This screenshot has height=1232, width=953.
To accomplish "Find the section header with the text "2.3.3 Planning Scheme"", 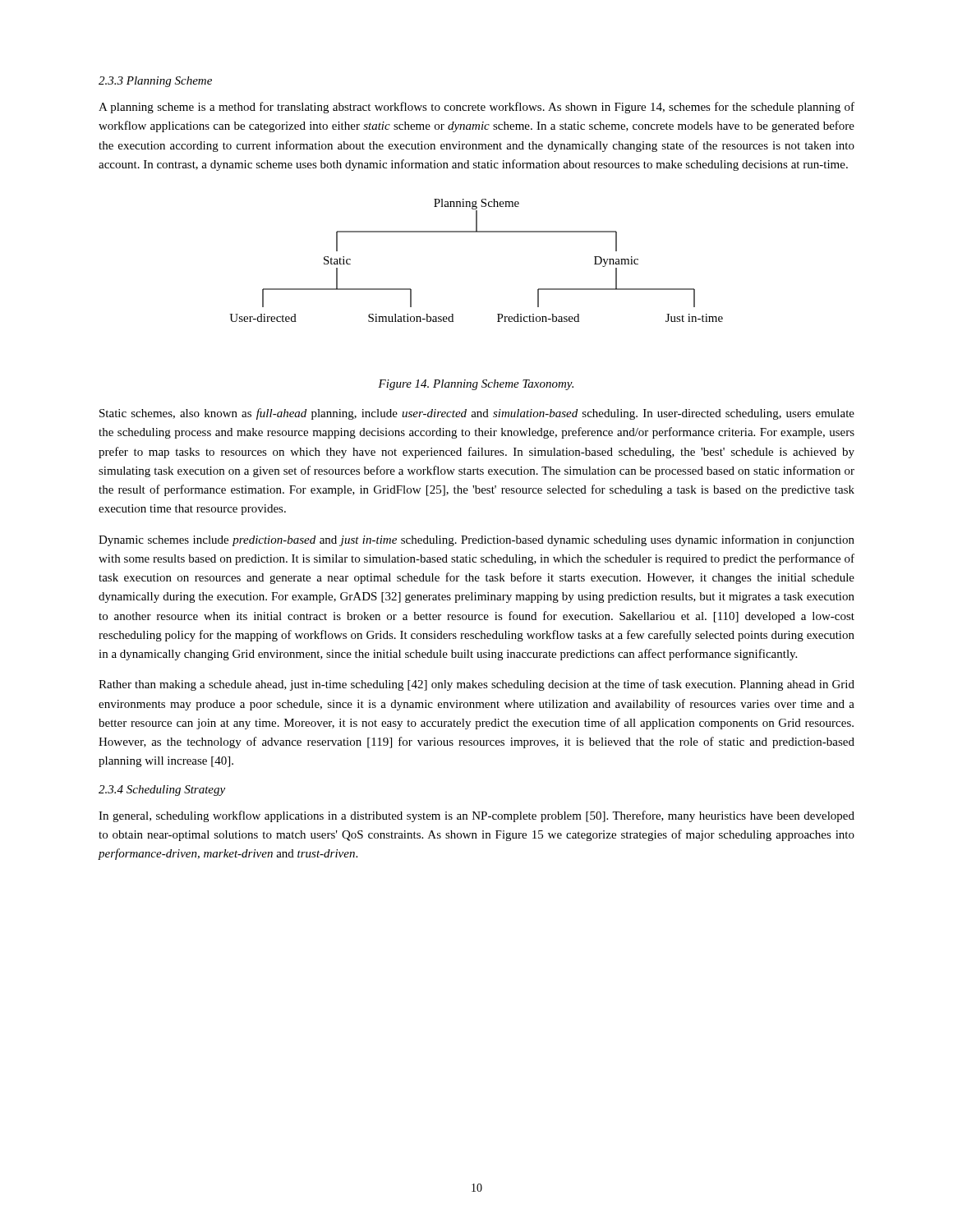I will 155,81.
